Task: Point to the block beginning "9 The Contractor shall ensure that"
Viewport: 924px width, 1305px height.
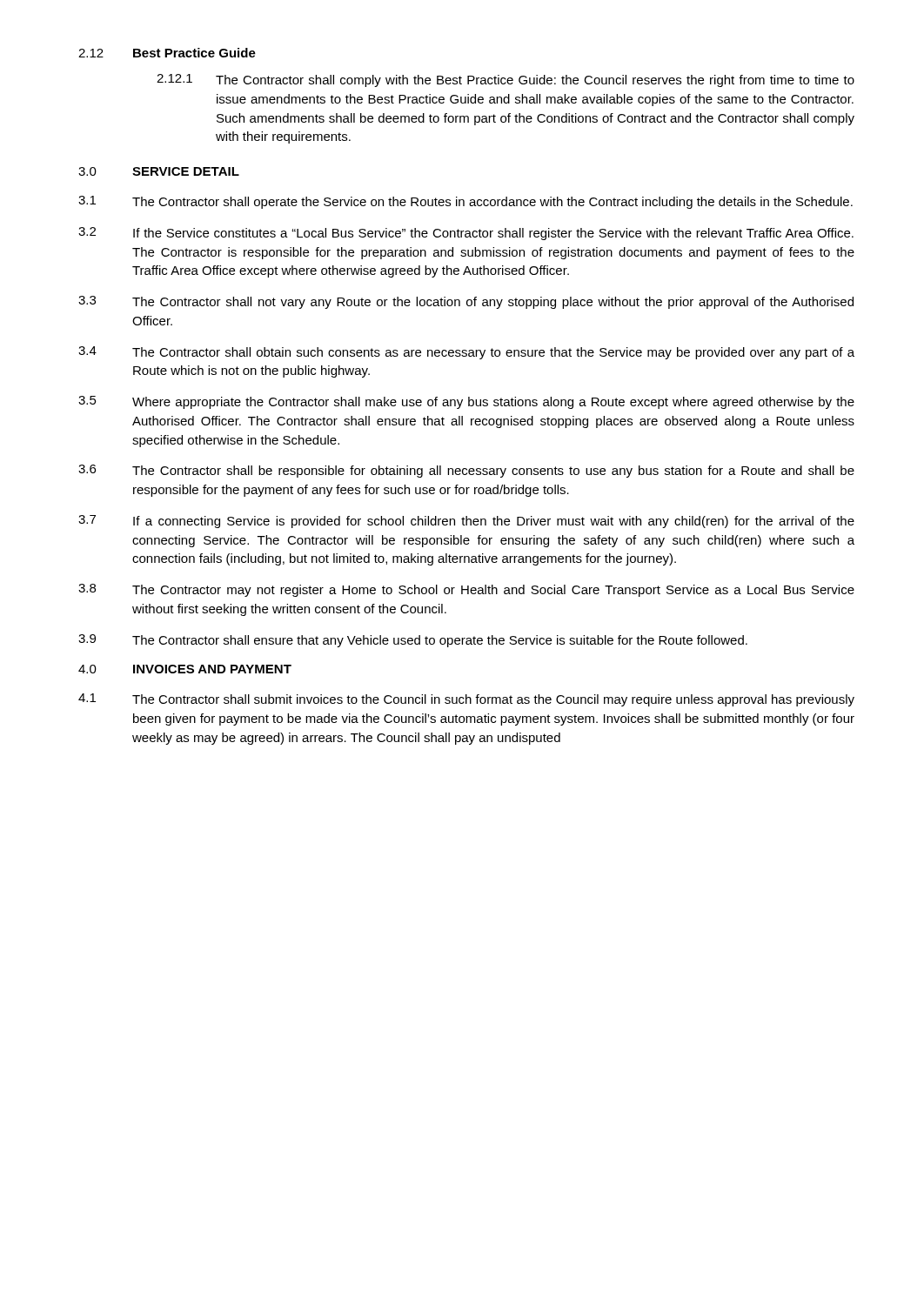Action: 466,640
